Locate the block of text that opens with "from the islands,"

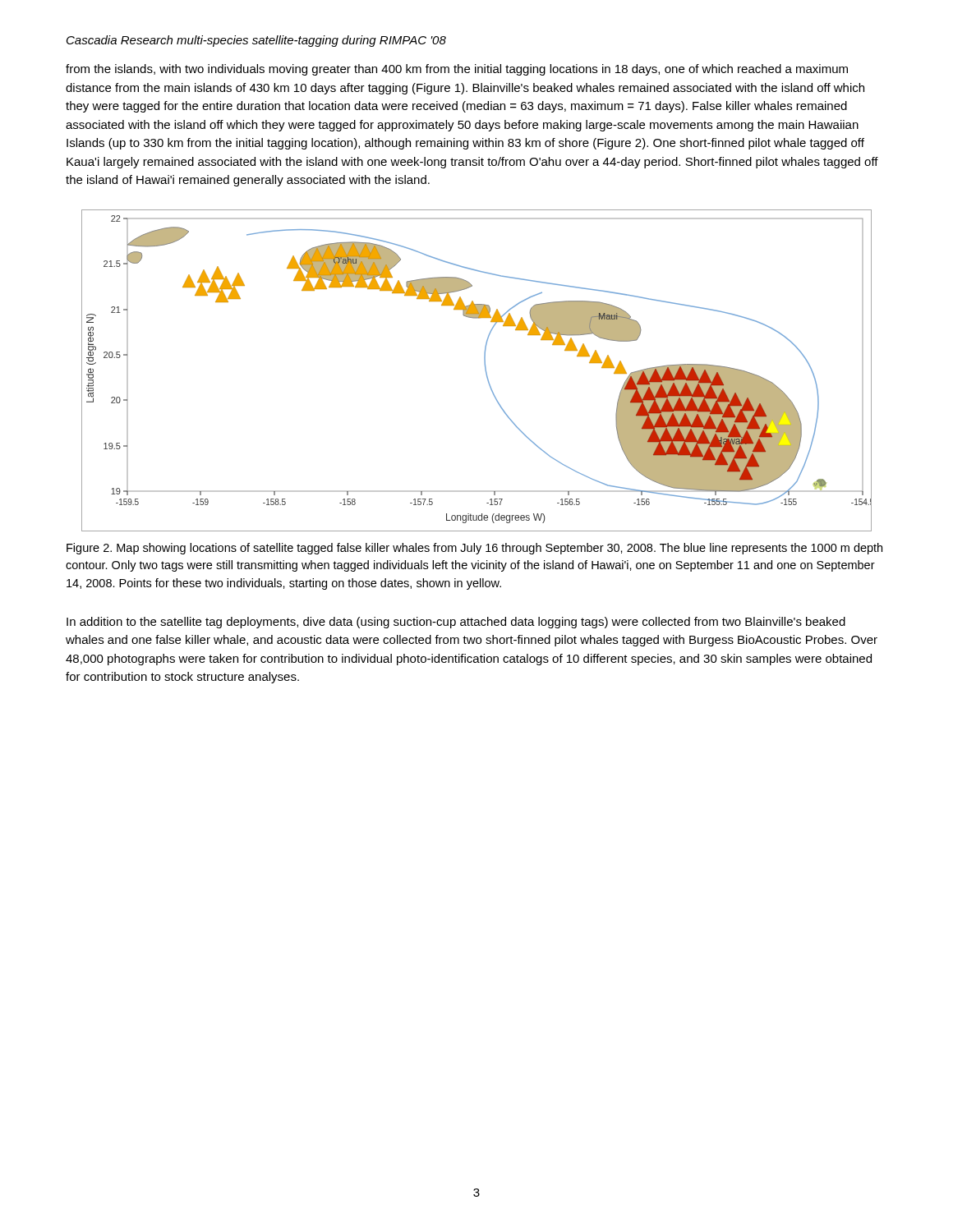472,124
